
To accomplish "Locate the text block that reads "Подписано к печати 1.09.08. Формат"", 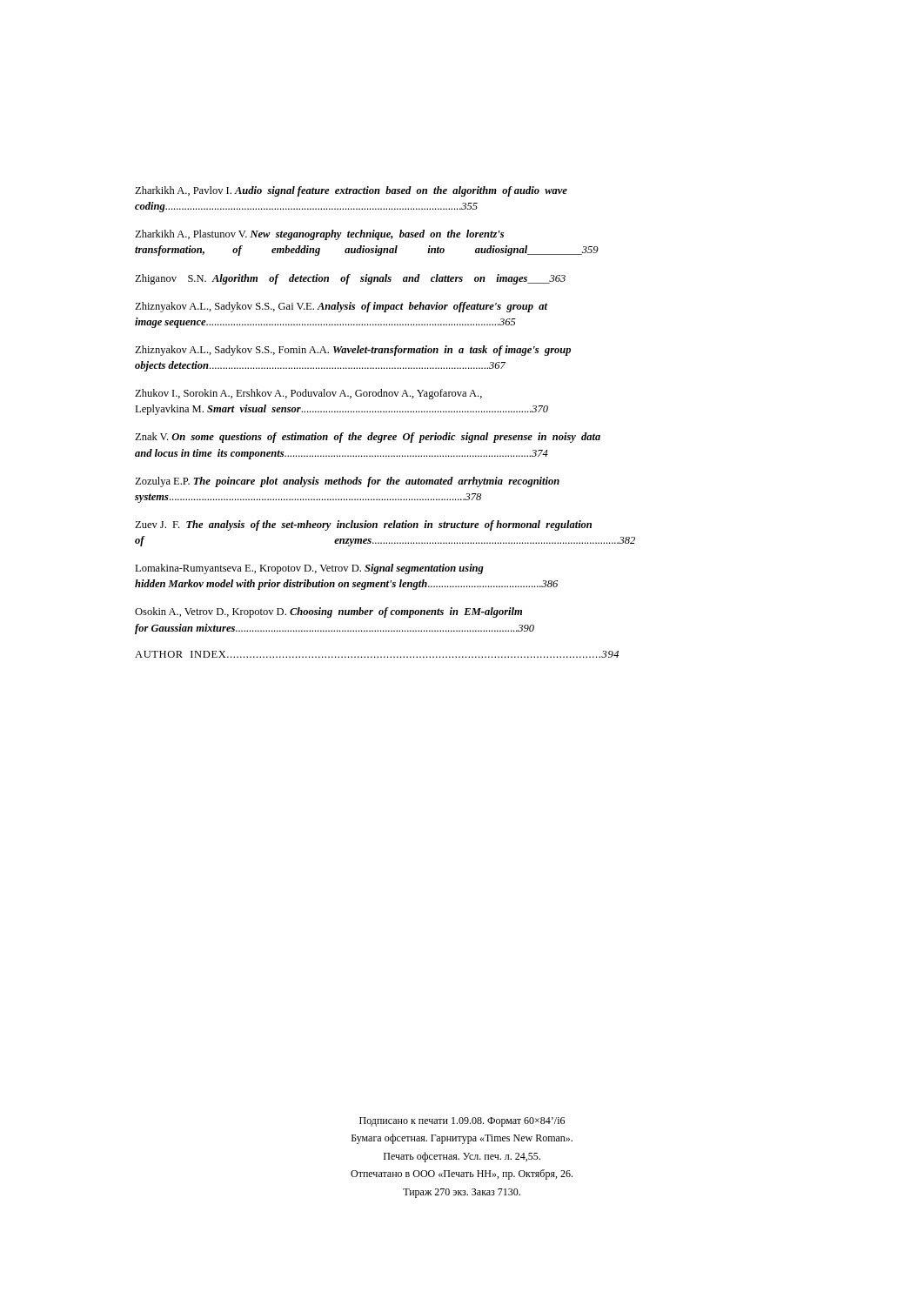I will 462,1156.
